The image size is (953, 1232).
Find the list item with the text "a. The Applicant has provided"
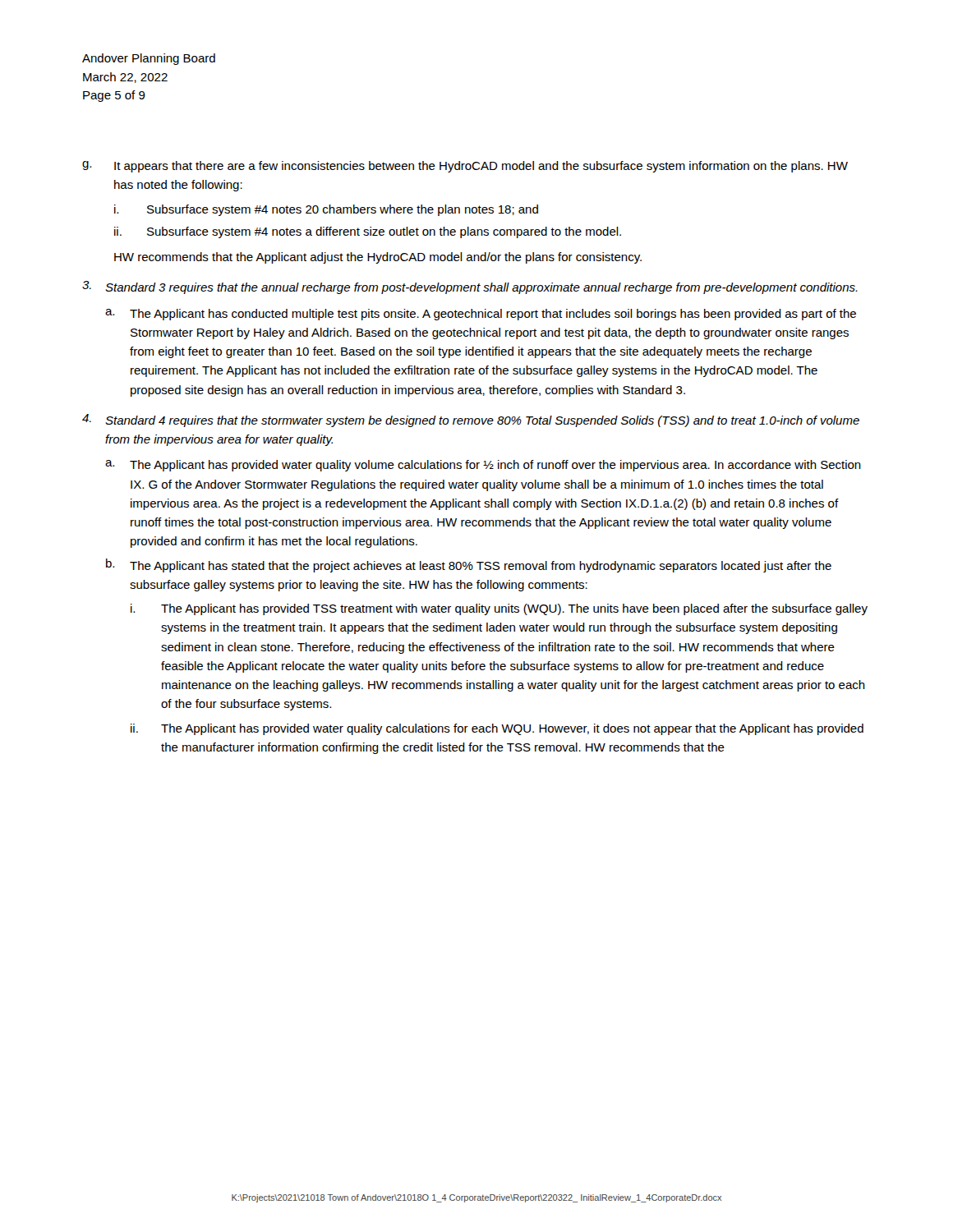point(488,503)
